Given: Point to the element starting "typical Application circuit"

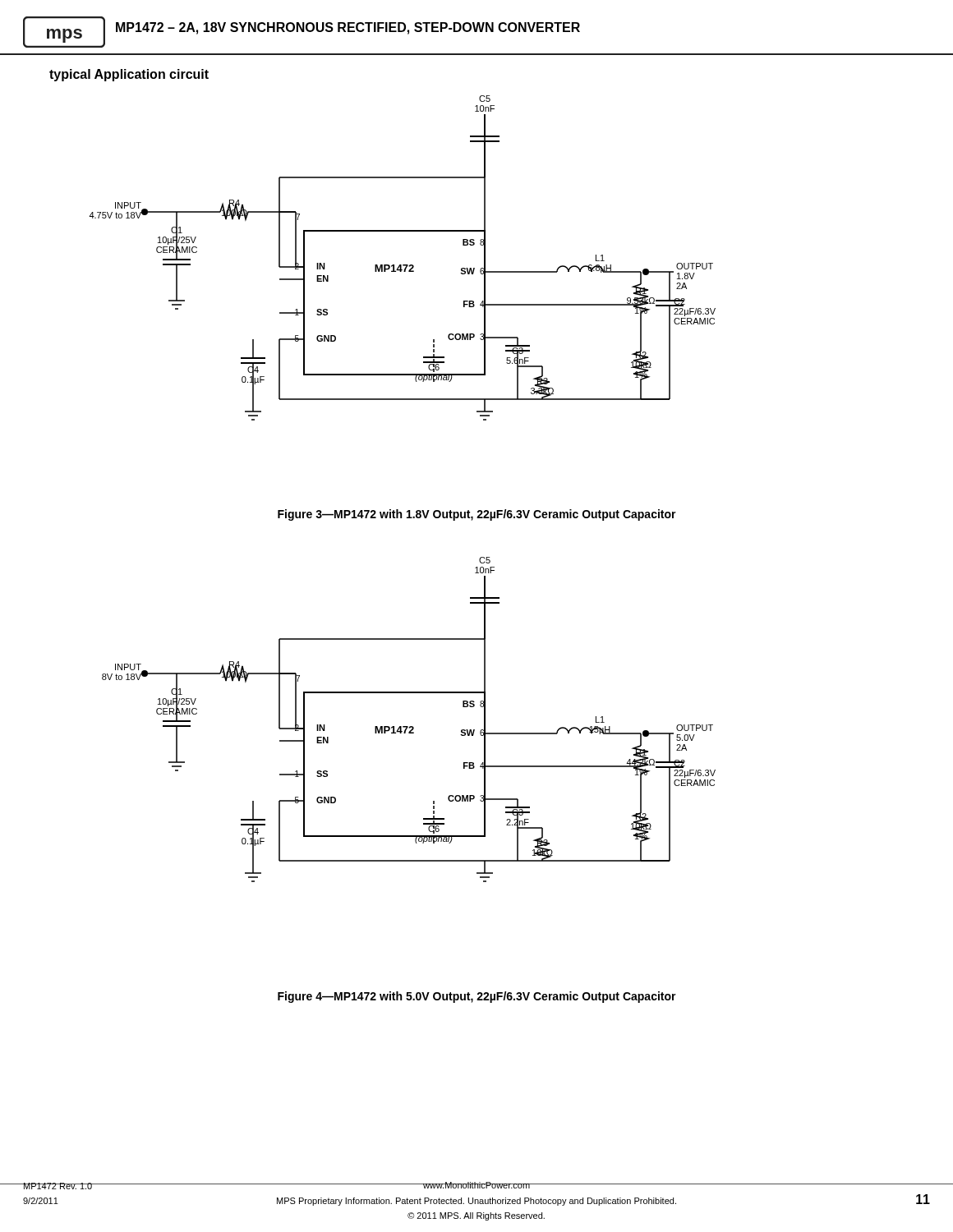Looking at the screenshot, I should [x=129, y=74].
